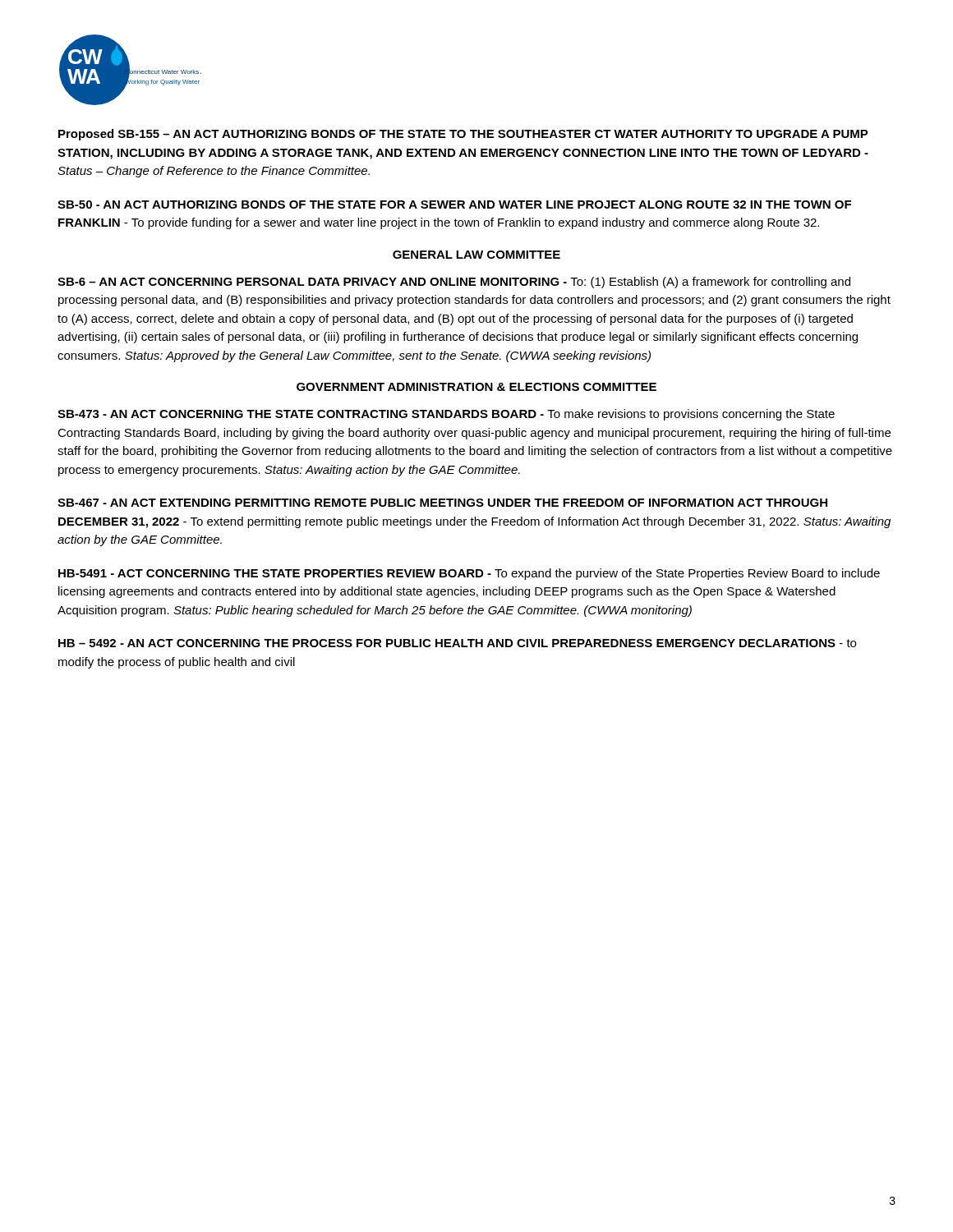Locate the text block containing "SB-50 - AN ACT AUTHORIZING"
953x1232 pixels.
[455, 213]
